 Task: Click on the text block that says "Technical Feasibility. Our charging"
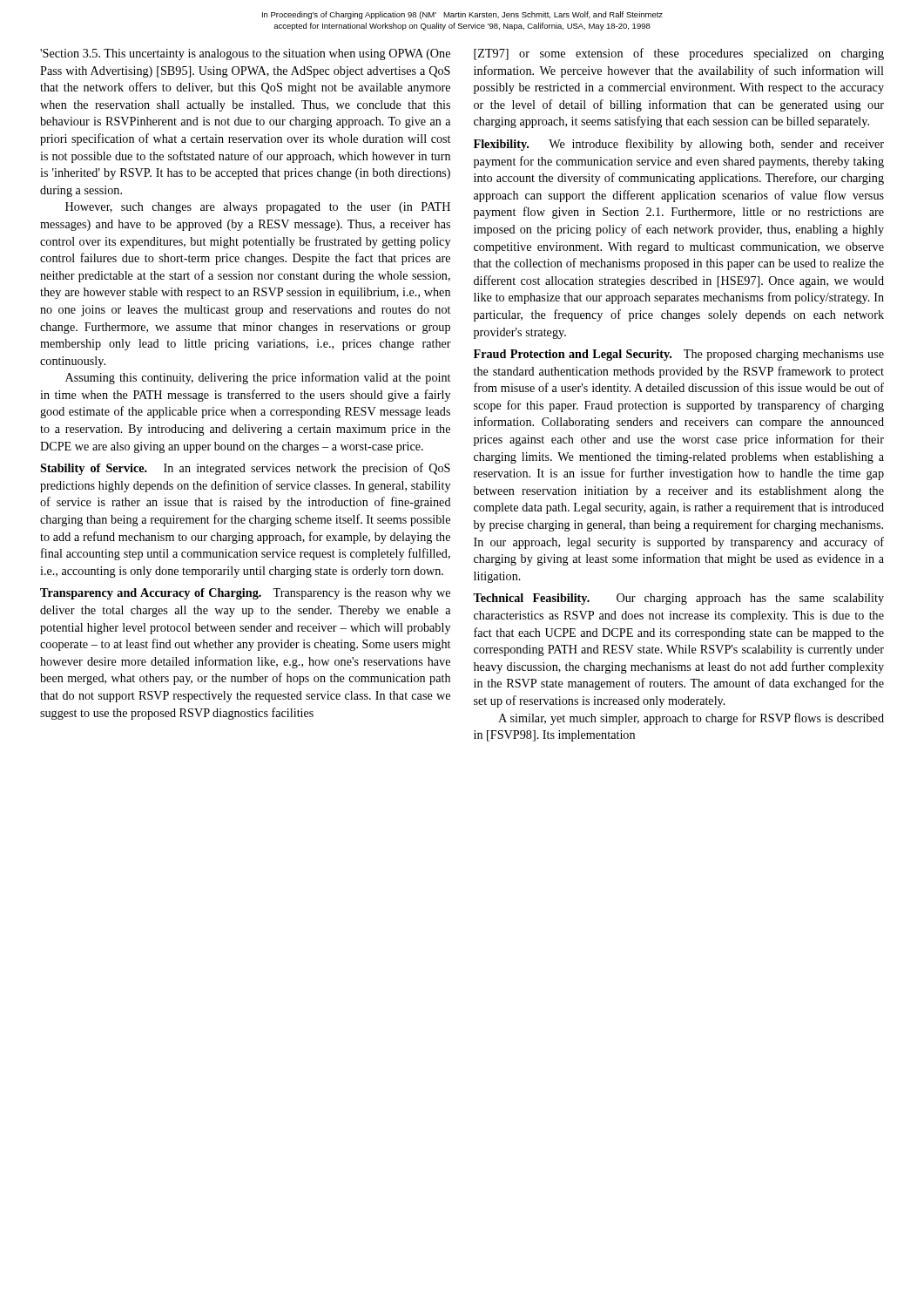tap(679, 650)
